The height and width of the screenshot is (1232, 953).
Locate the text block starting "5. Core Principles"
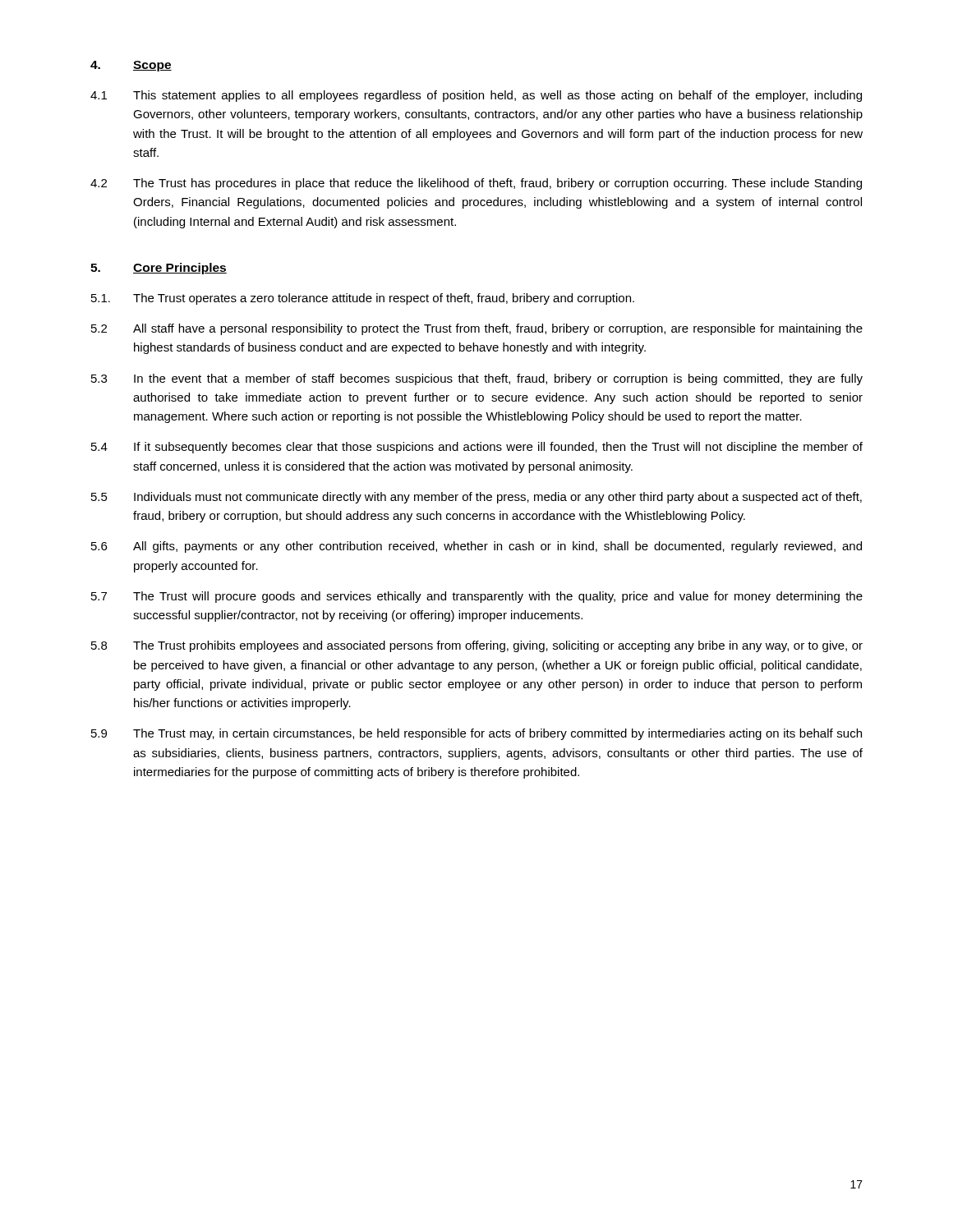pos(158,268)
